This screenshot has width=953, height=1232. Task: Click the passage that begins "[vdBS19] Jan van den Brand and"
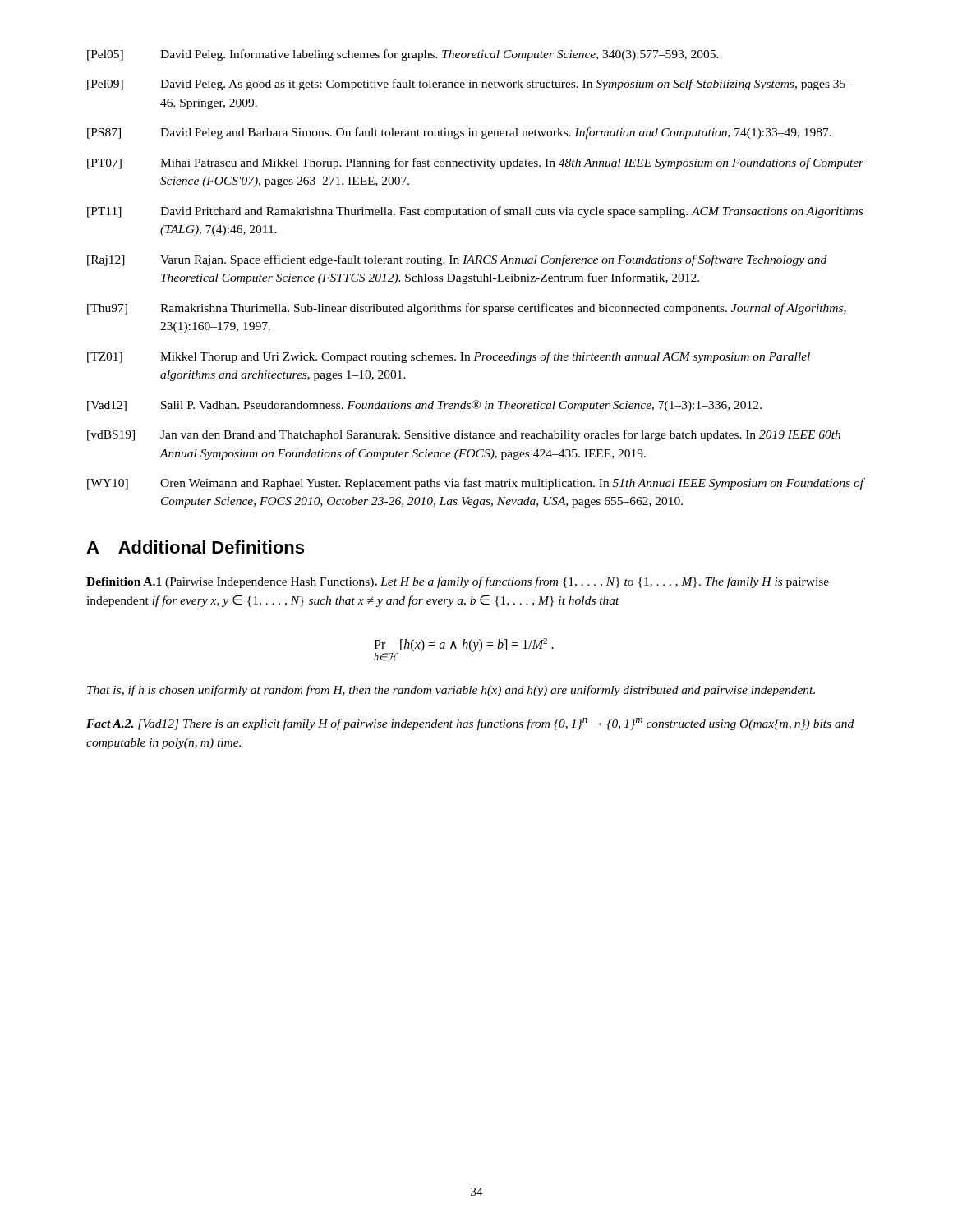476,444
